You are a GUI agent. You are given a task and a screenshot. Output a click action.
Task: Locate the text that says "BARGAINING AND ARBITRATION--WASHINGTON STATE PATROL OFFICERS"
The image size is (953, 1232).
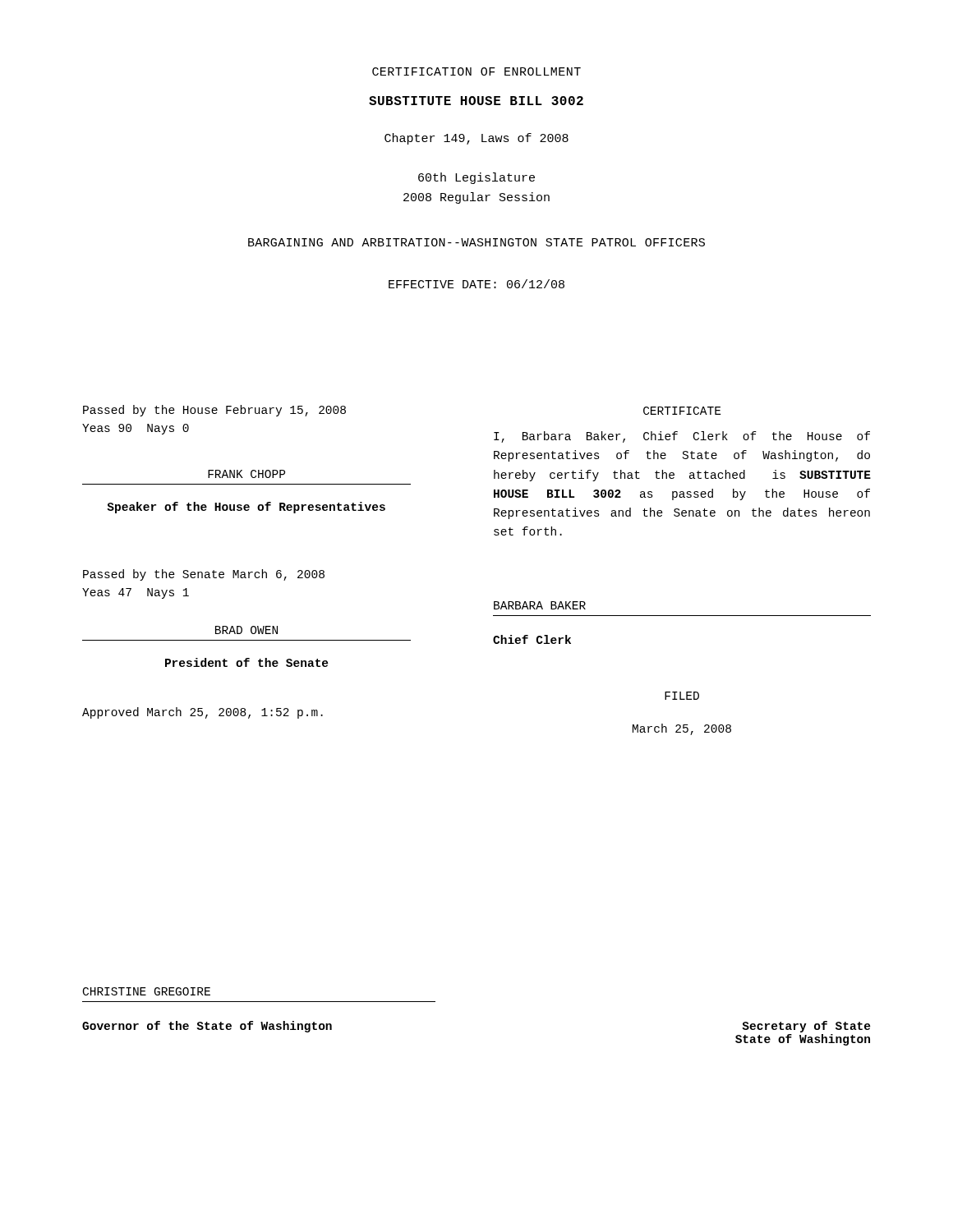pyautogui.click(x=476, y=244)
